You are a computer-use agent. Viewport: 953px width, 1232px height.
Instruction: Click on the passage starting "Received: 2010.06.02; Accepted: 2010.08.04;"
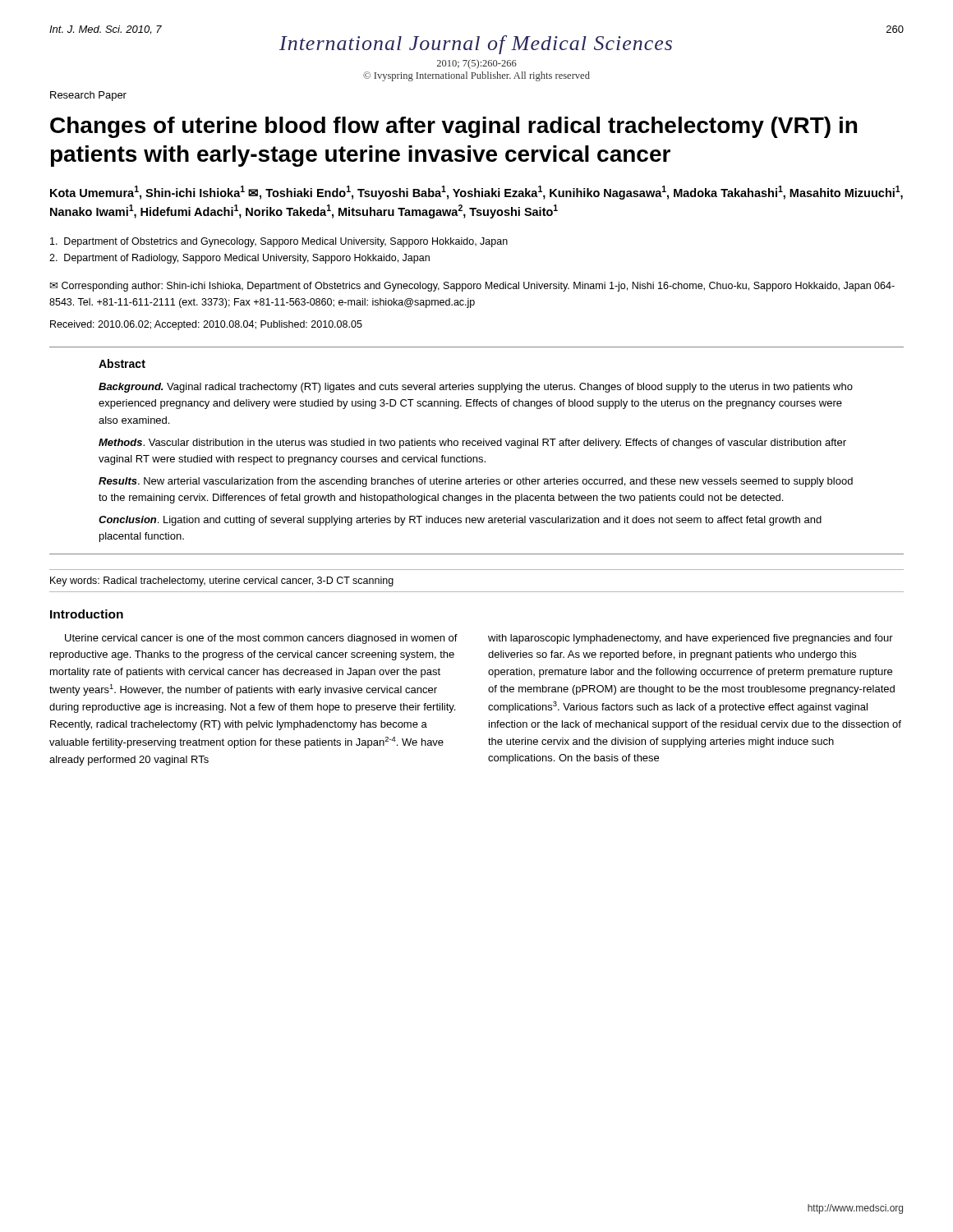click(206, 324)
